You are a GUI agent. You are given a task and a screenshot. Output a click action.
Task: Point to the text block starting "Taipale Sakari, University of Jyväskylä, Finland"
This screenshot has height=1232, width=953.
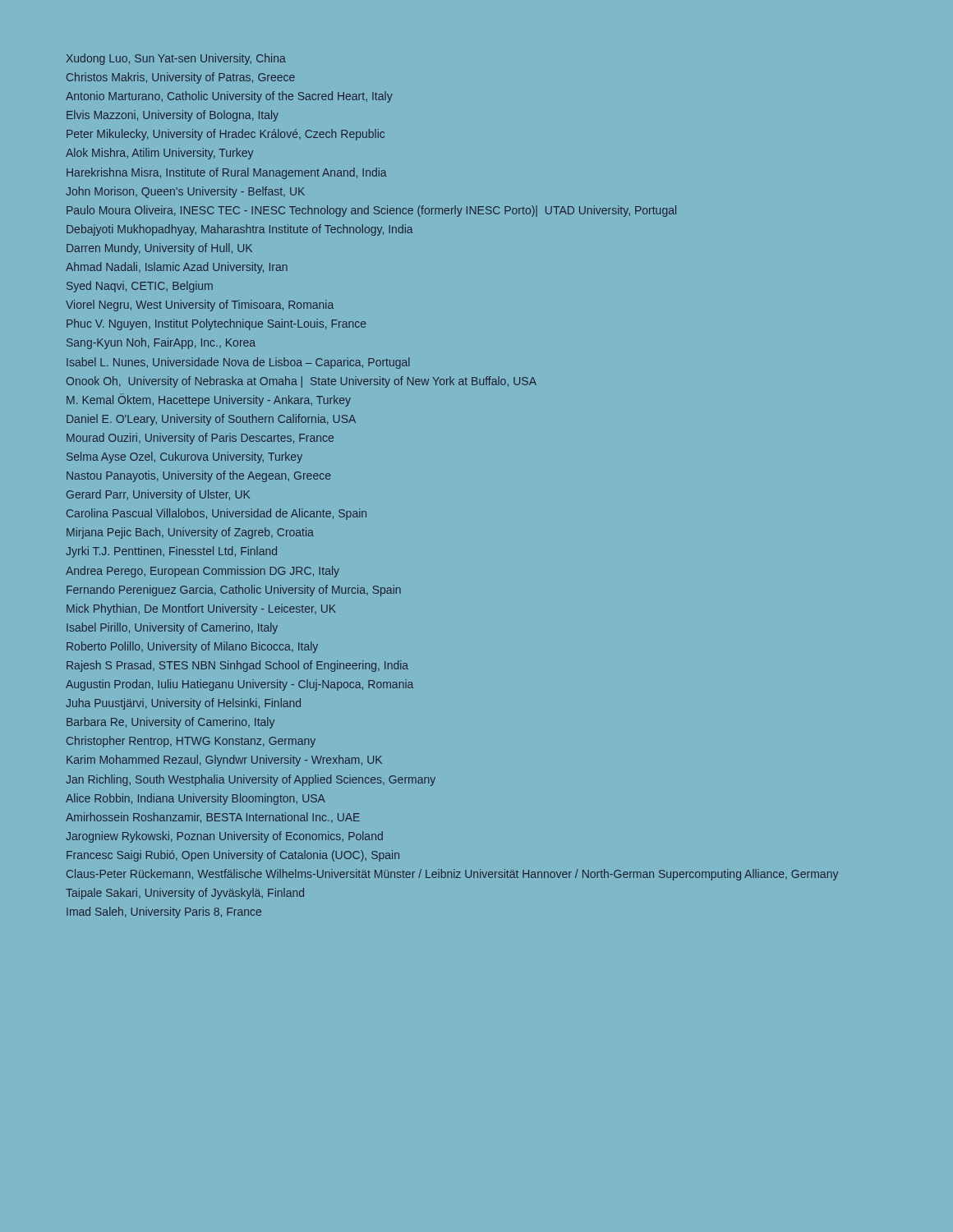click(185, 893)
